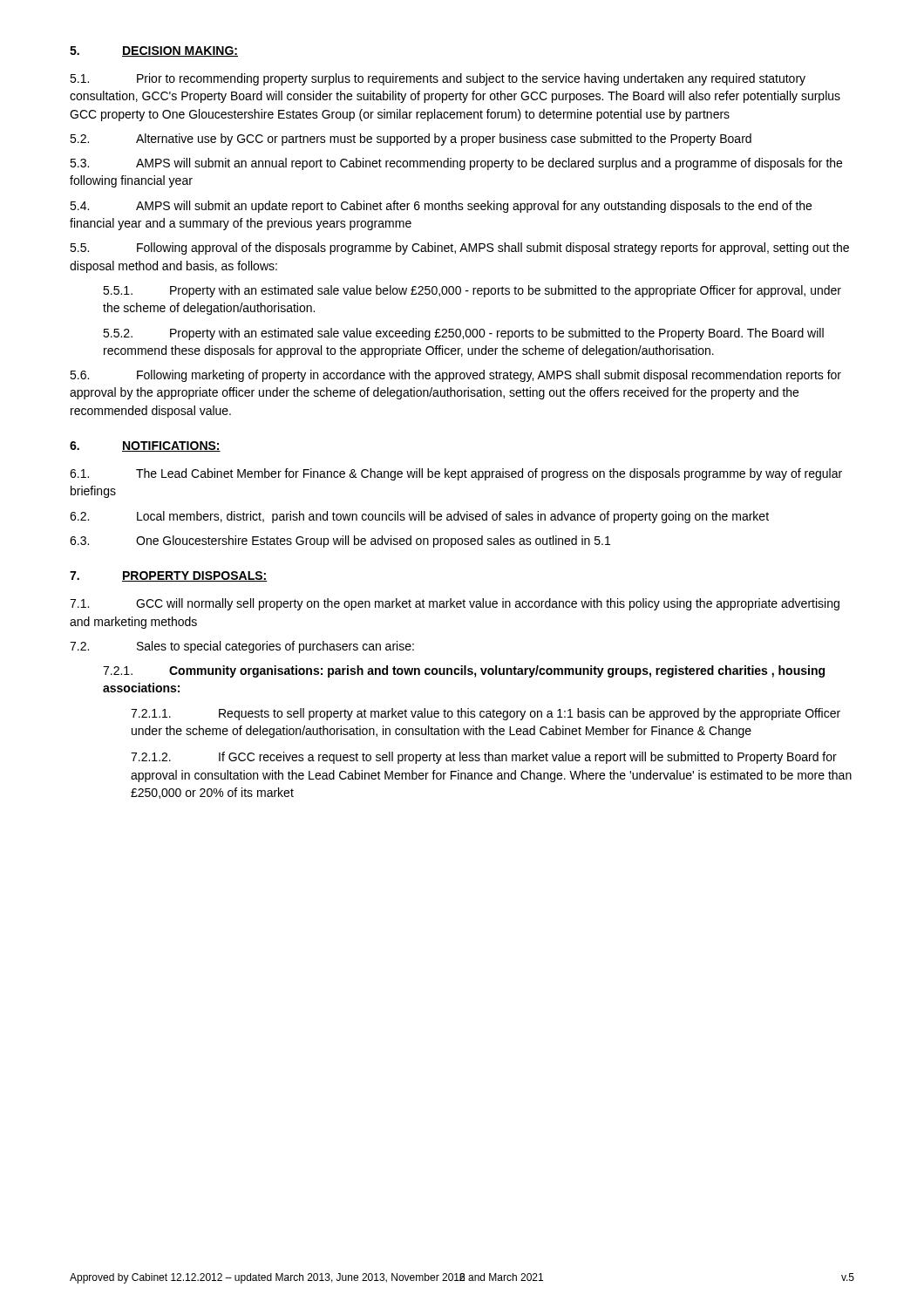The image size is (924, 1308).
Task: Point to the region starting "5.1. Prior to recommending property surplus"
Action: 455,95
